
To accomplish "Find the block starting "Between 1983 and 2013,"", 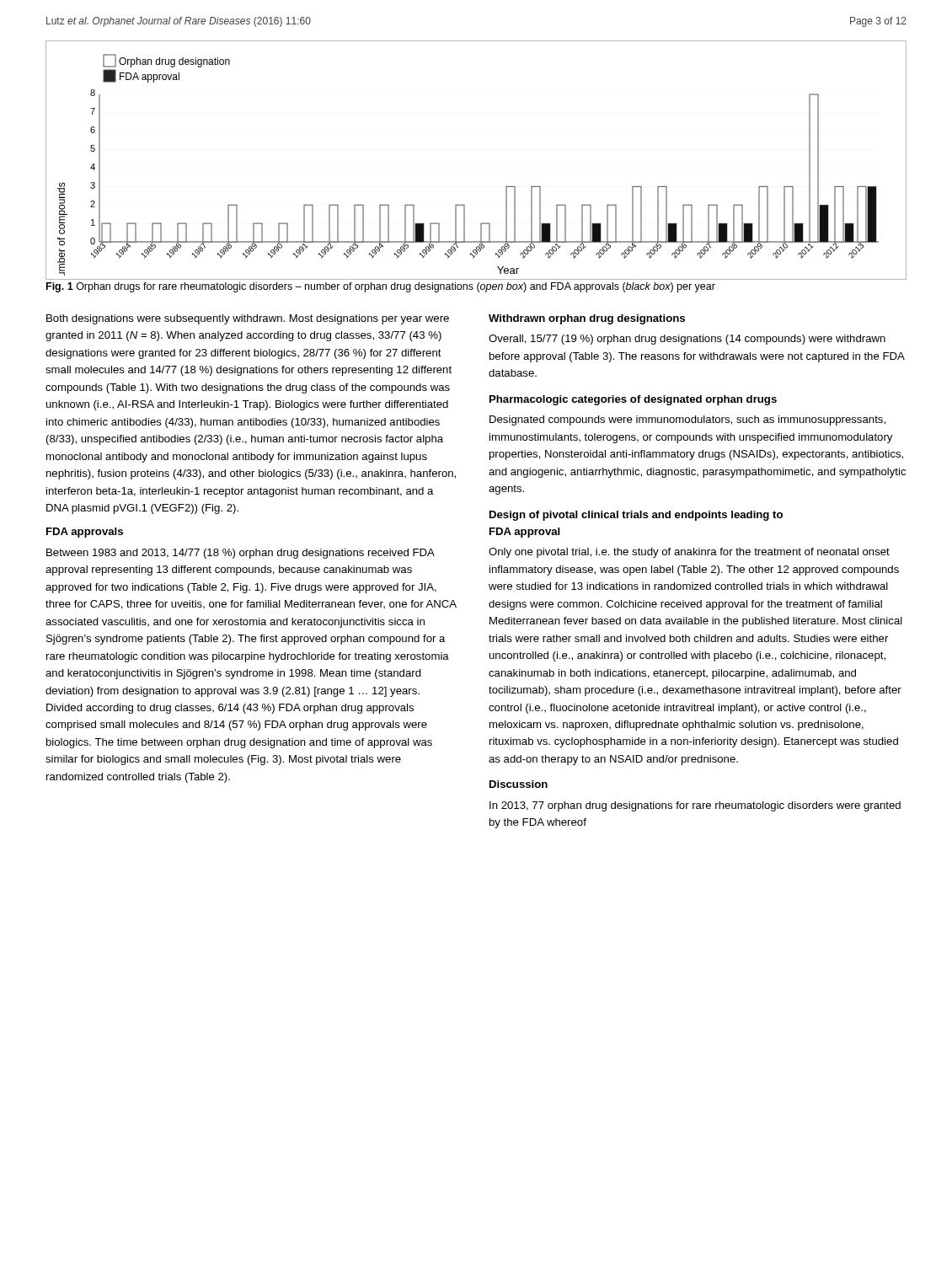I will pos(251,664).
